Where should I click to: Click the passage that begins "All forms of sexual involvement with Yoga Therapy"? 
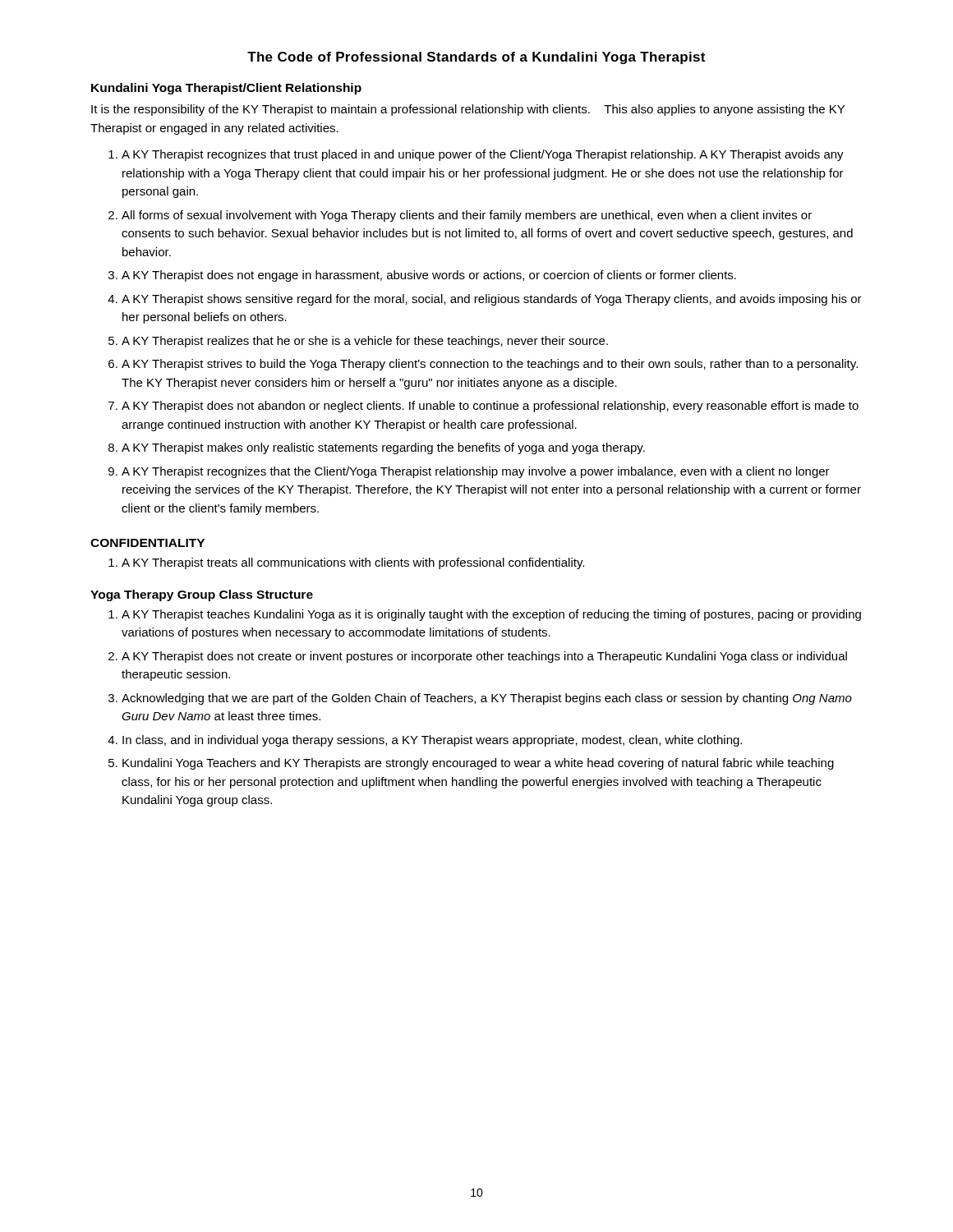pyautogui.click(x=487, y=233)
